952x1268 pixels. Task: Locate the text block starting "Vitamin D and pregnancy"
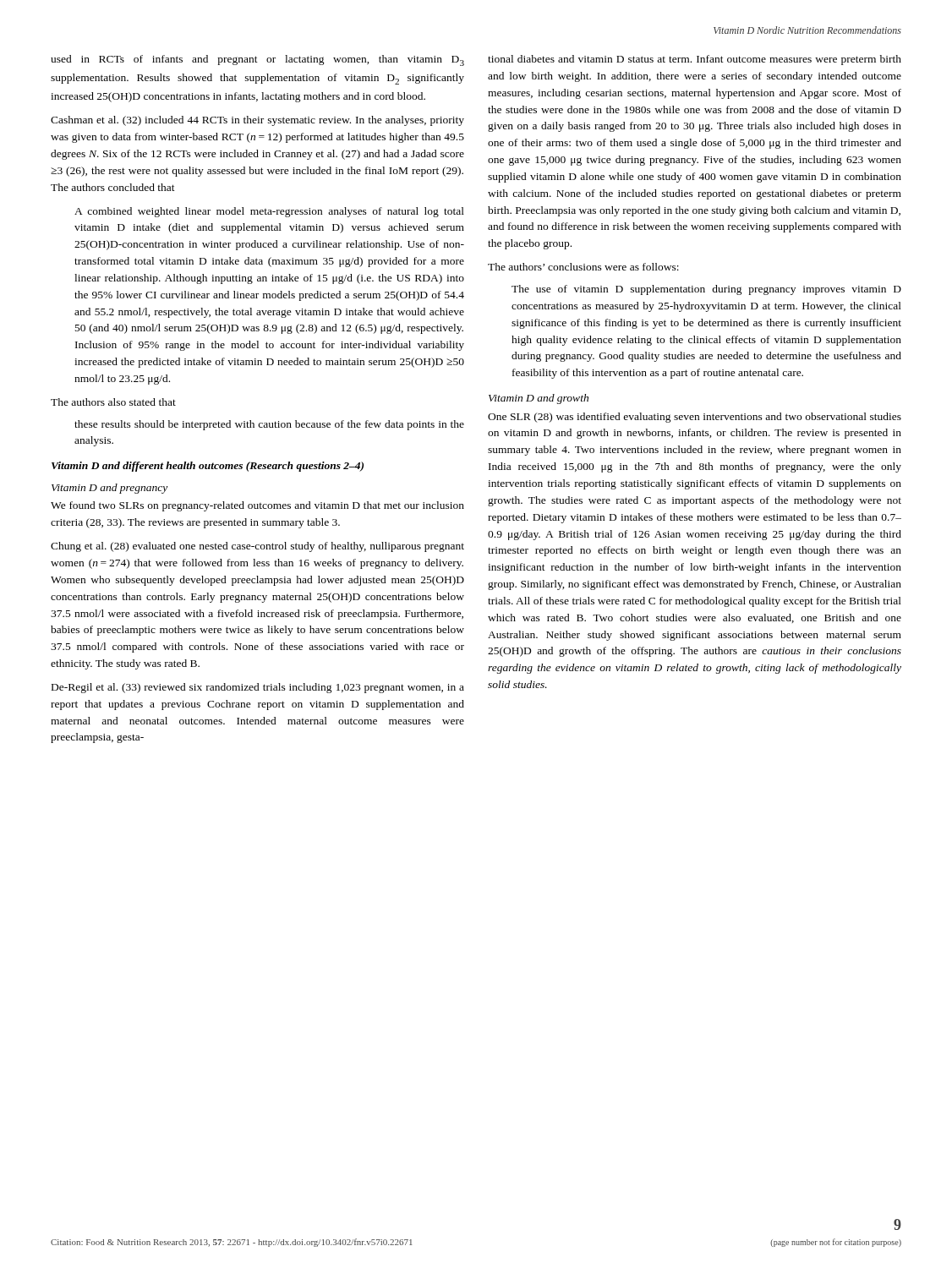pos(109,487)
